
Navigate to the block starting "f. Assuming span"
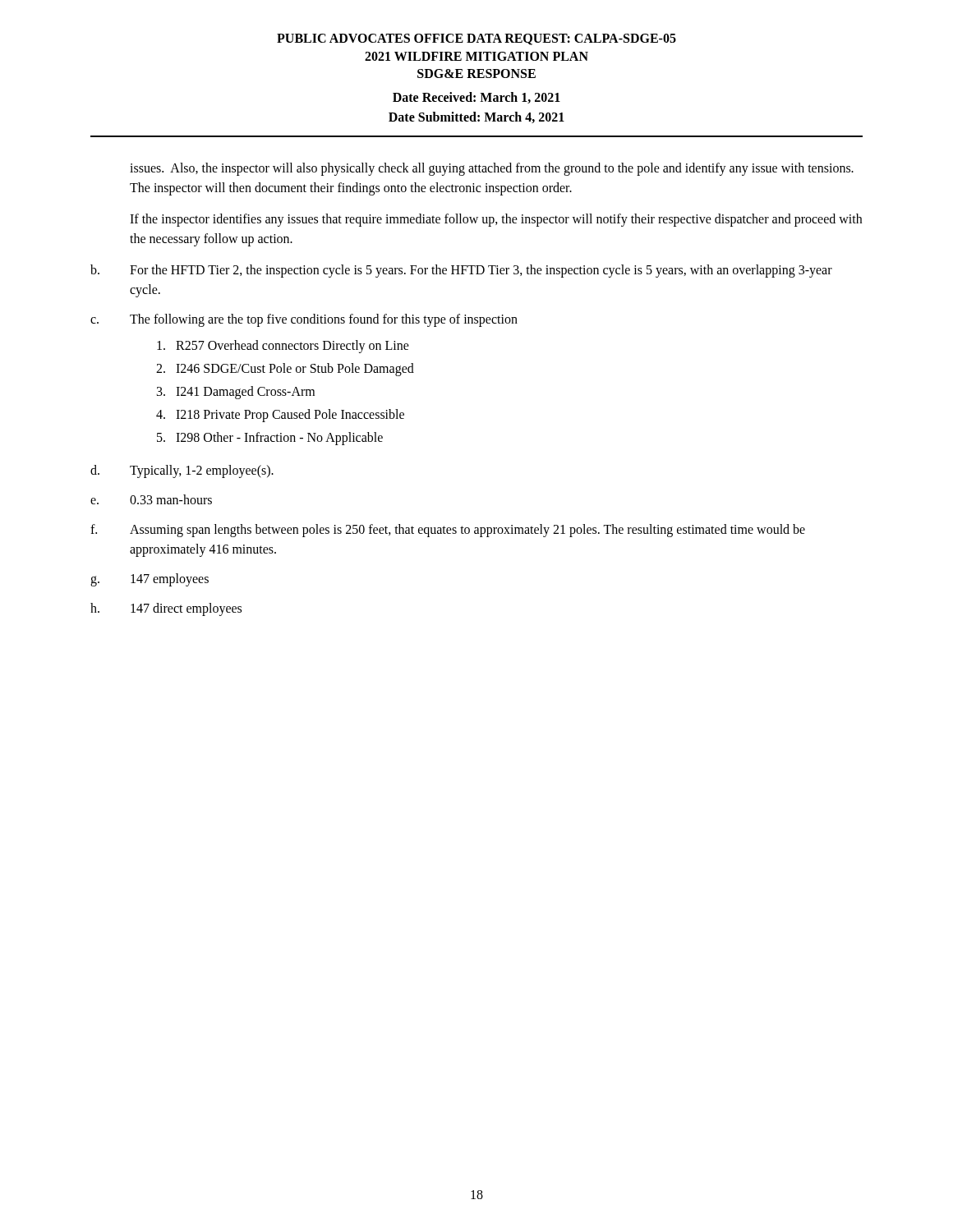coord(476,539)
